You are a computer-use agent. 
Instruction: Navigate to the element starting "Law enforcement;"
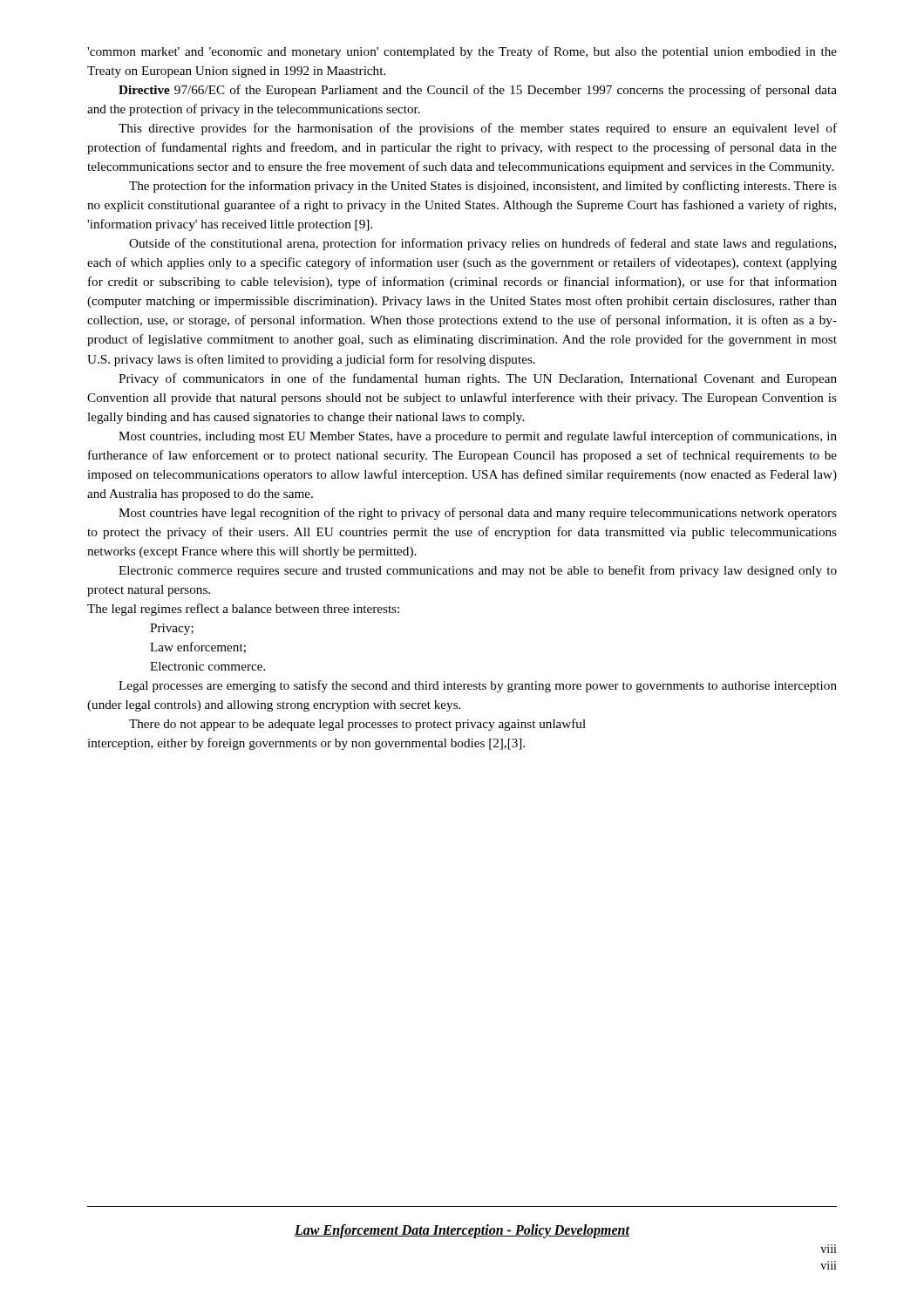click(x=198, y=647)
